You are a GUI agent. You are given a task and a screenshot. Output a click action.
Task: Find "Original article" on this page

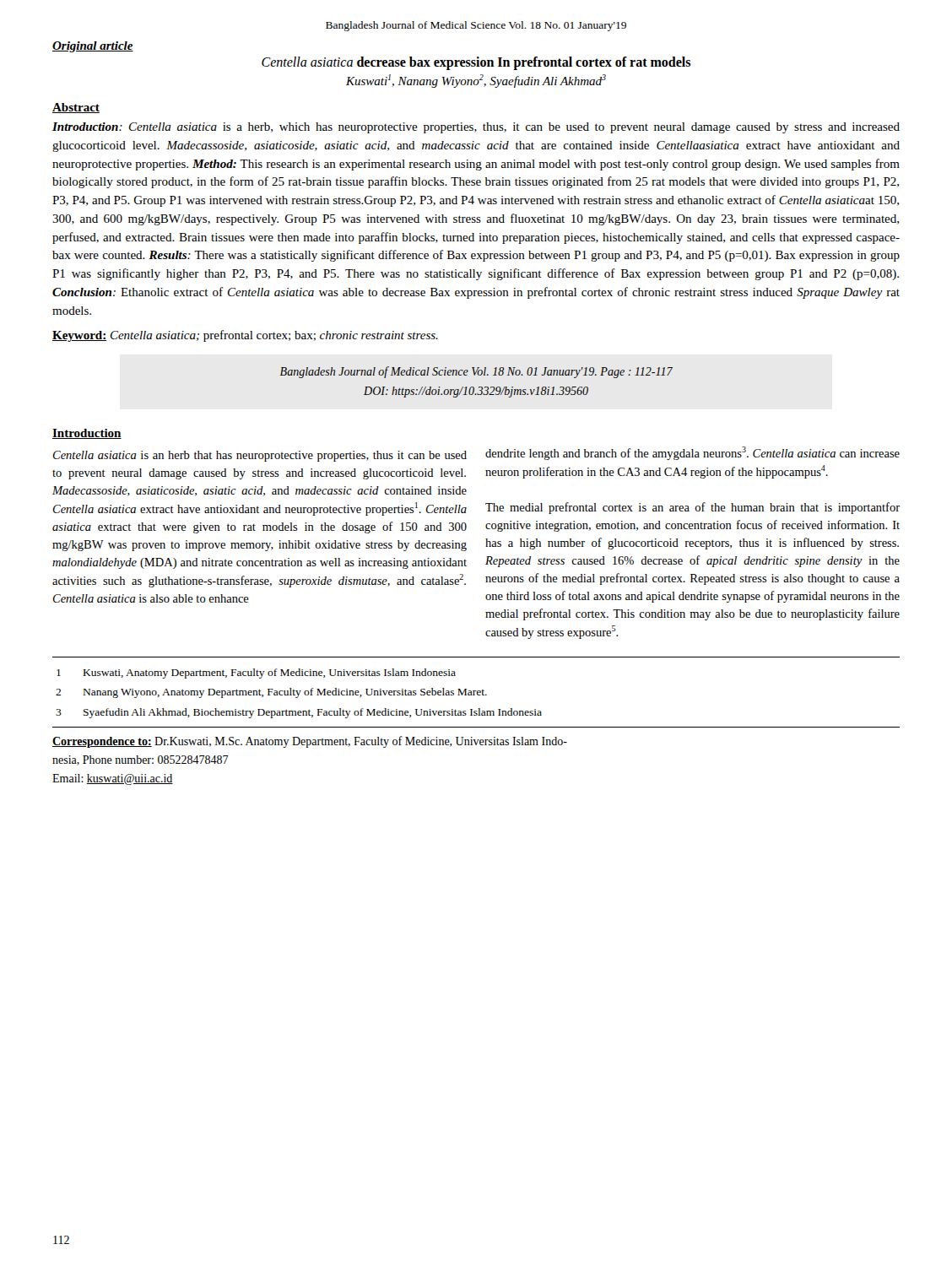pyautogui.click(x=93, y=46)
